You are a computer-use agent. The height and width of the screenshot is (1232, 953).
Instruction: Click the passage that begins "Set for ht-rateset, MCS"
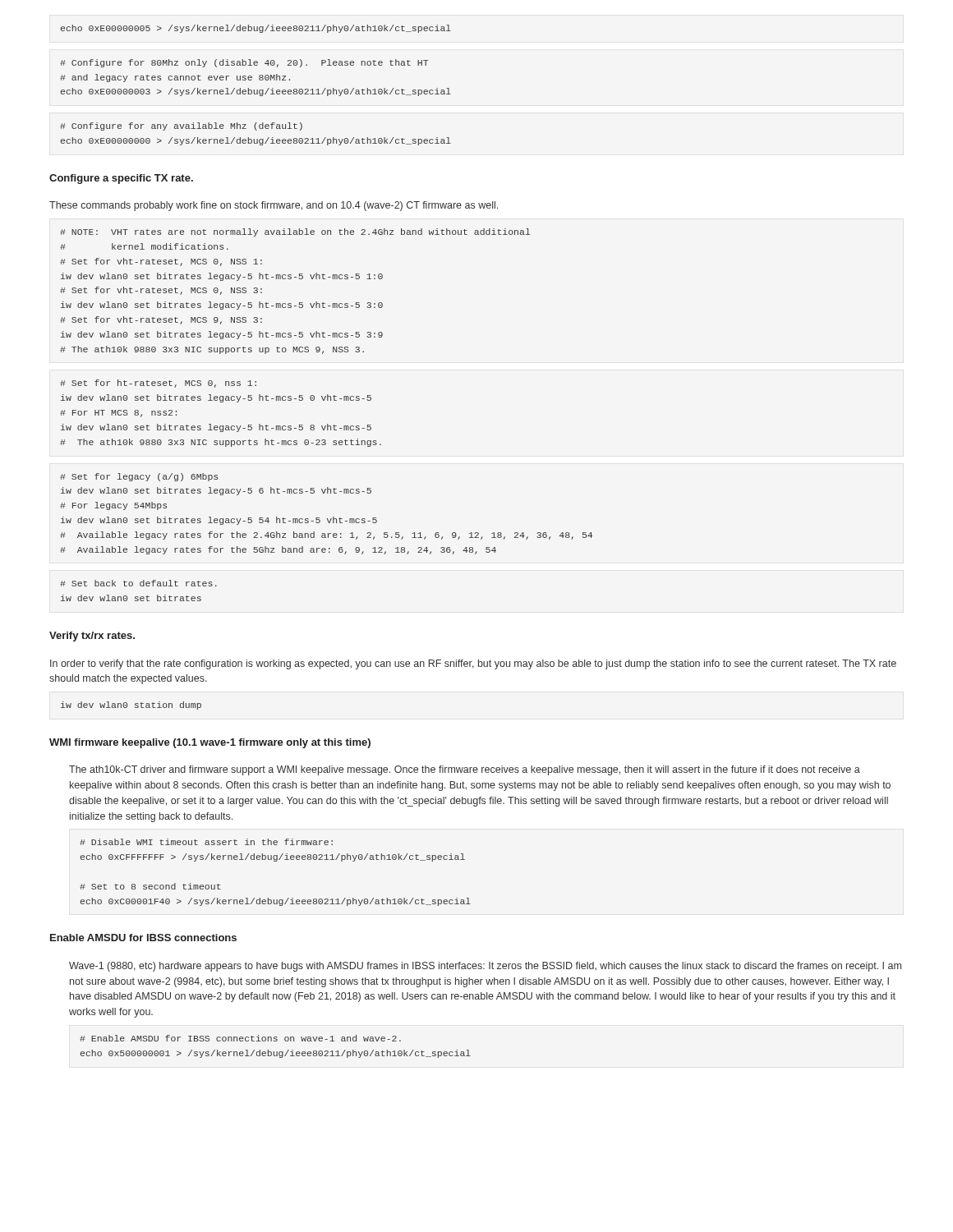[158, 384]
